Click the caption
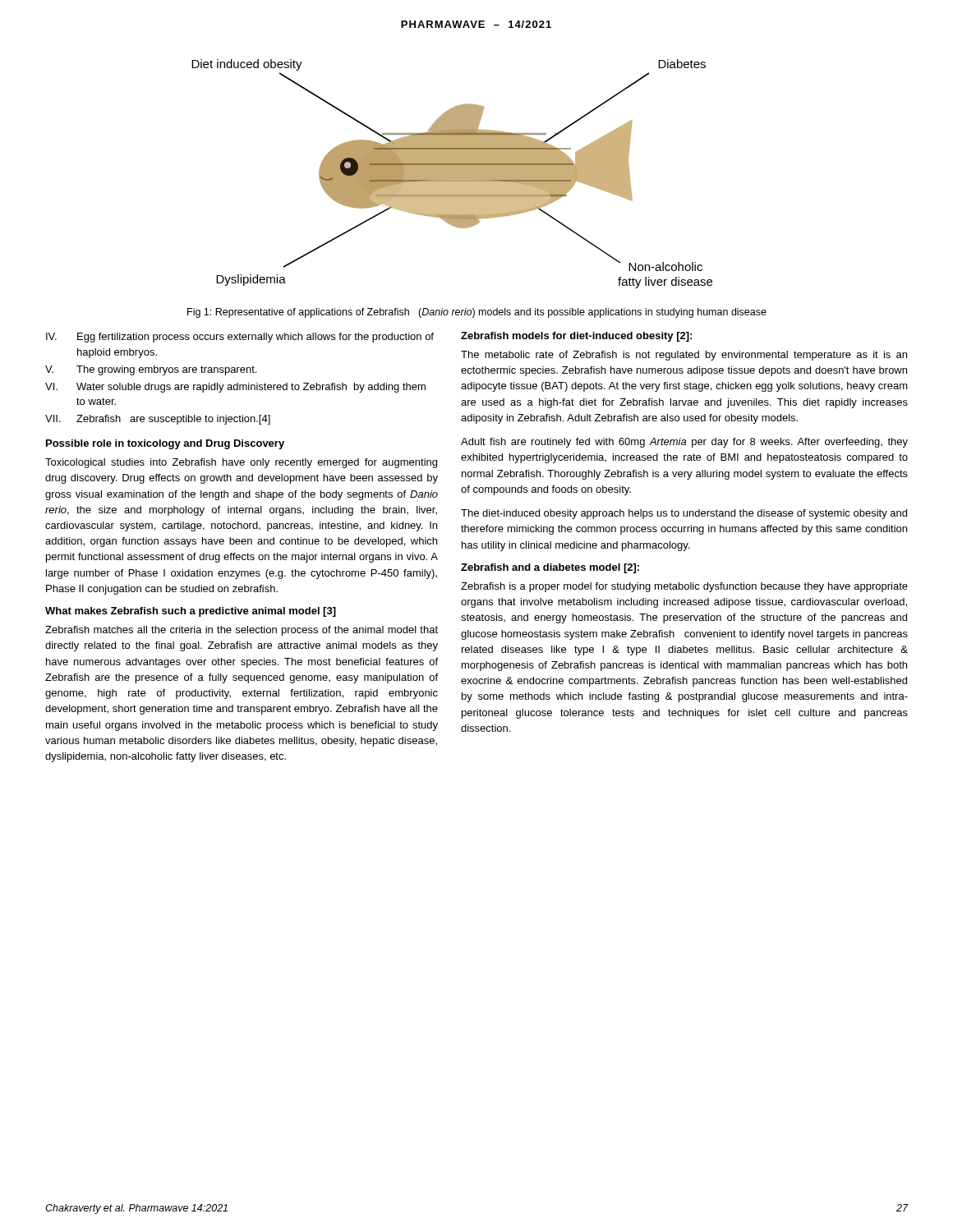The image size is (953, 1232). (476, 312)
